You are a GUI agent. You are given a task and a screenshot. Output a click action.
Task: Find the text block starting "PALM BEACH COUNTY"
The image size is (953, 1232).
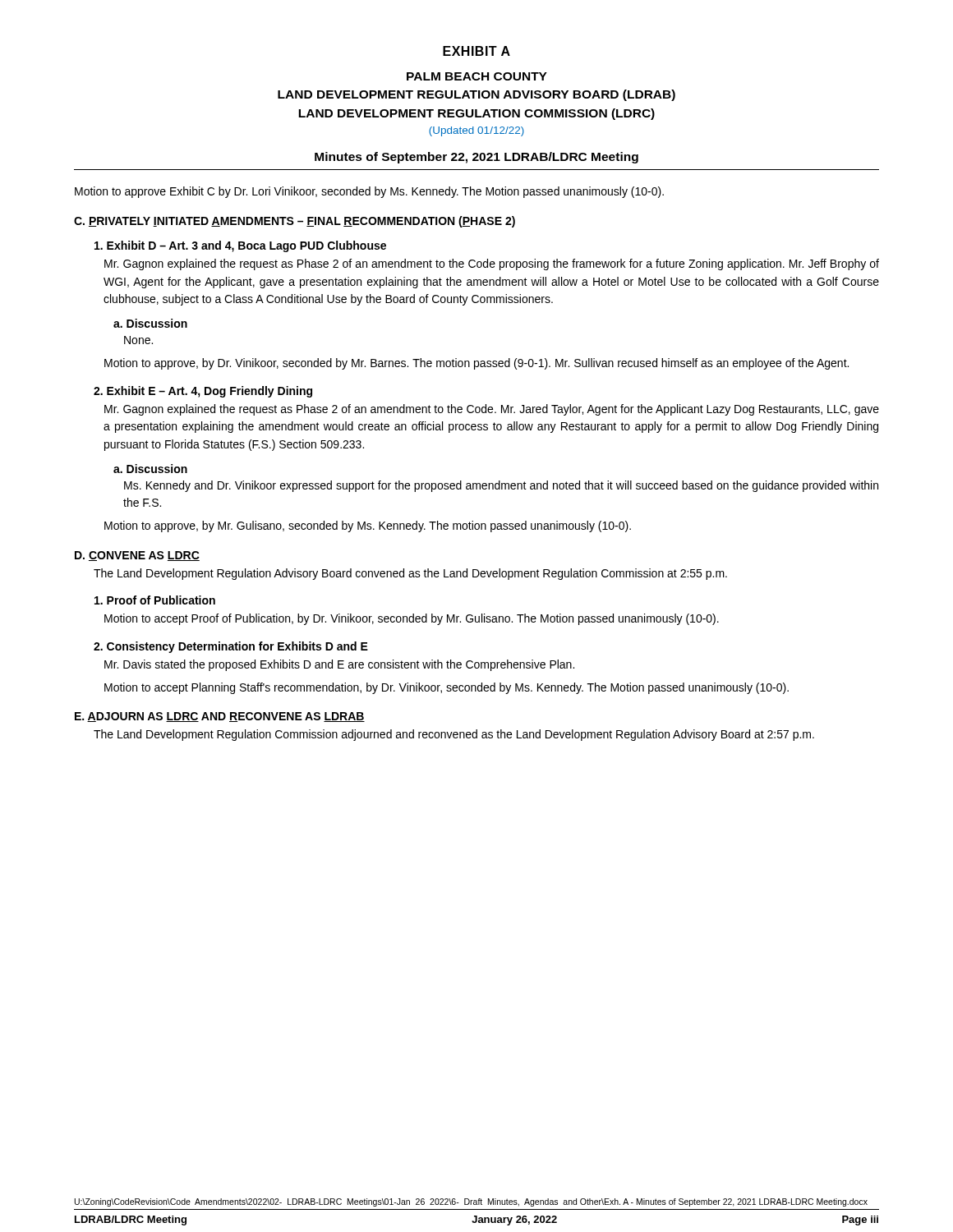click(476, 94)
